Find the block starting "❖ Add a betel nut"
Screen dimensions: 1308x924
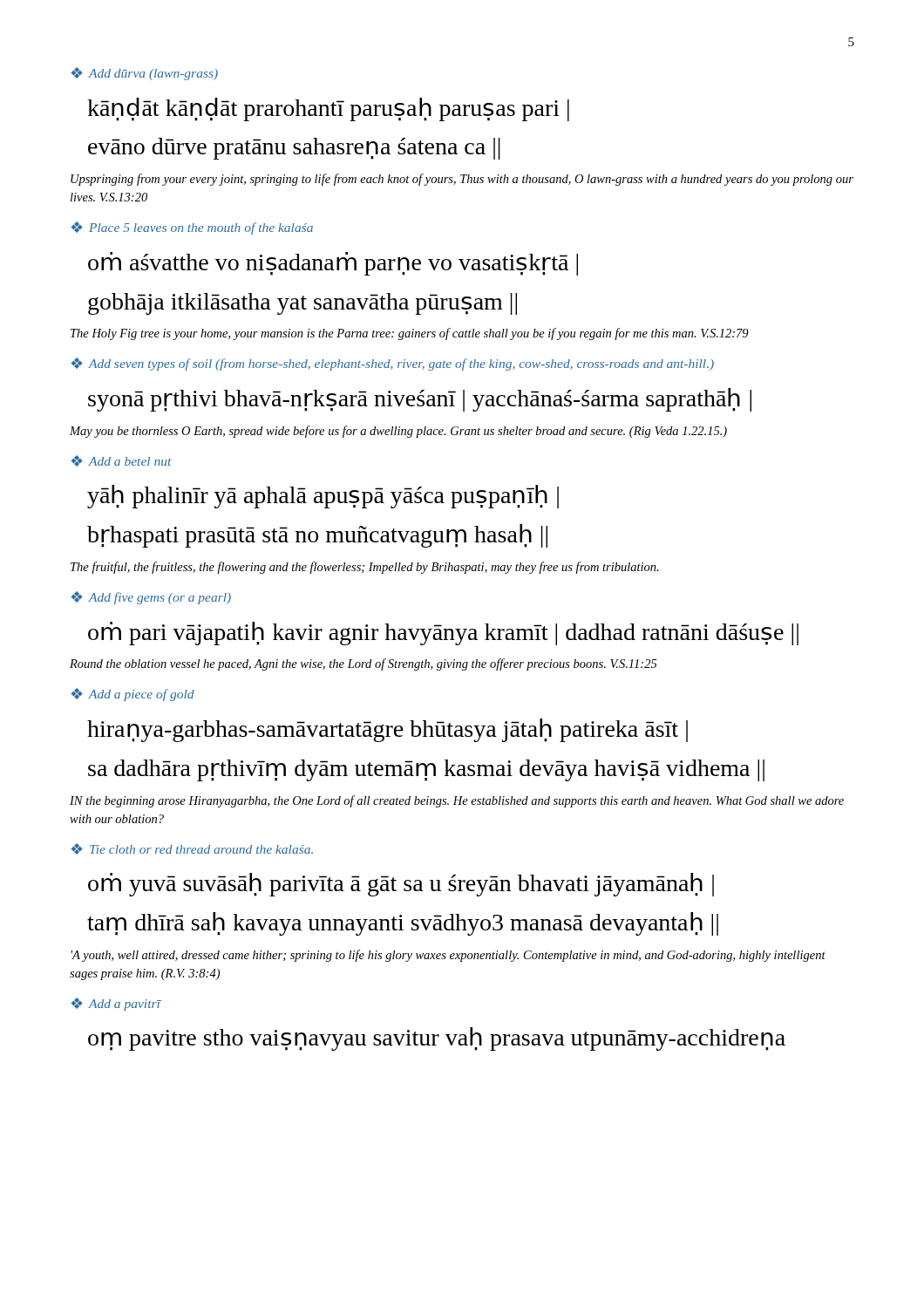(x=120, y=462)
